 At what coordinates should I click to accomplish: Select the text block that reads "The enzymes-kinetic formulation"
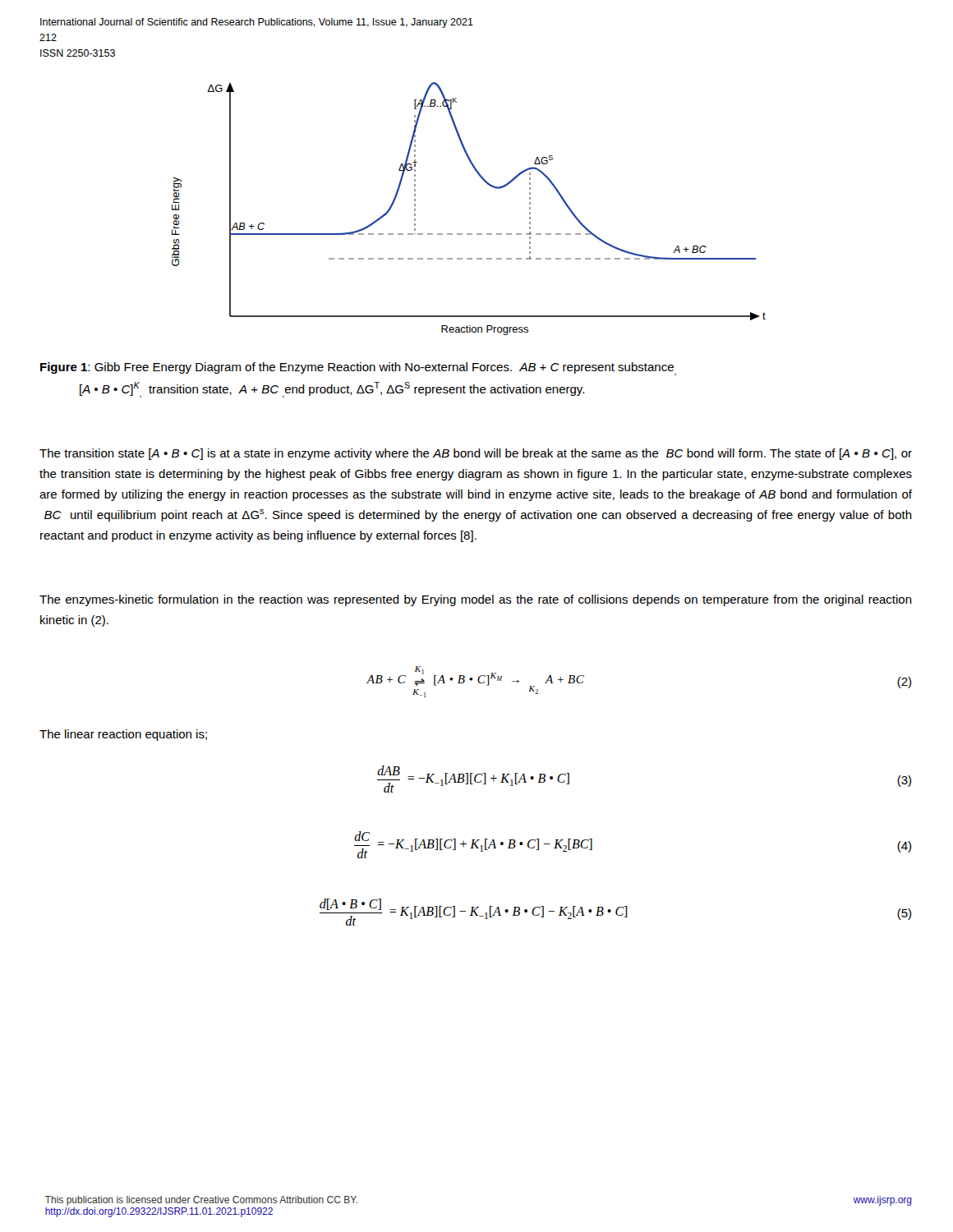476,609
